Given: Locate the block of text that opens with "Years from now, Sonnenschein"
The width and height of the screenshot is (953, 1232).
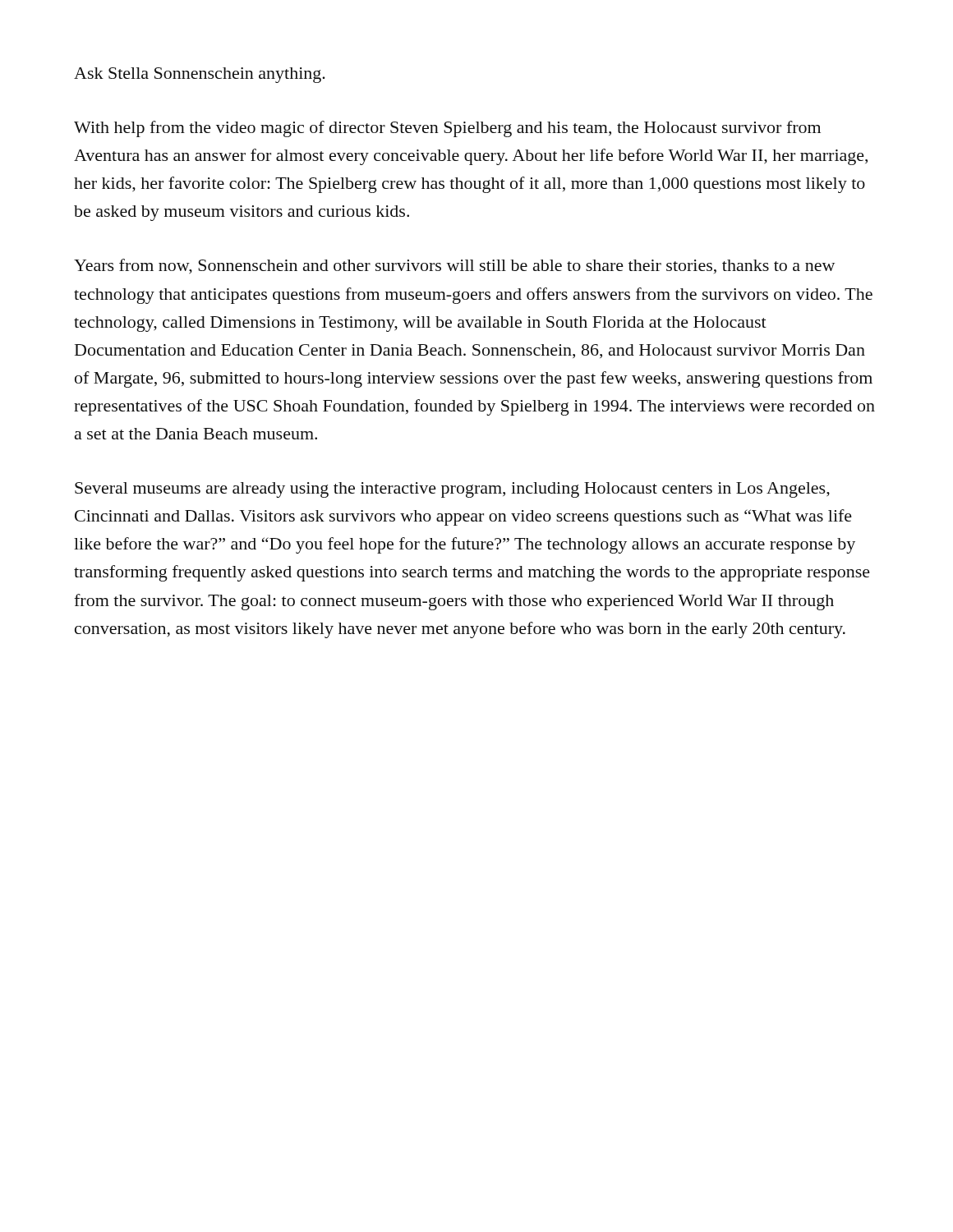Looking at the screenshot, I should 474,349.
